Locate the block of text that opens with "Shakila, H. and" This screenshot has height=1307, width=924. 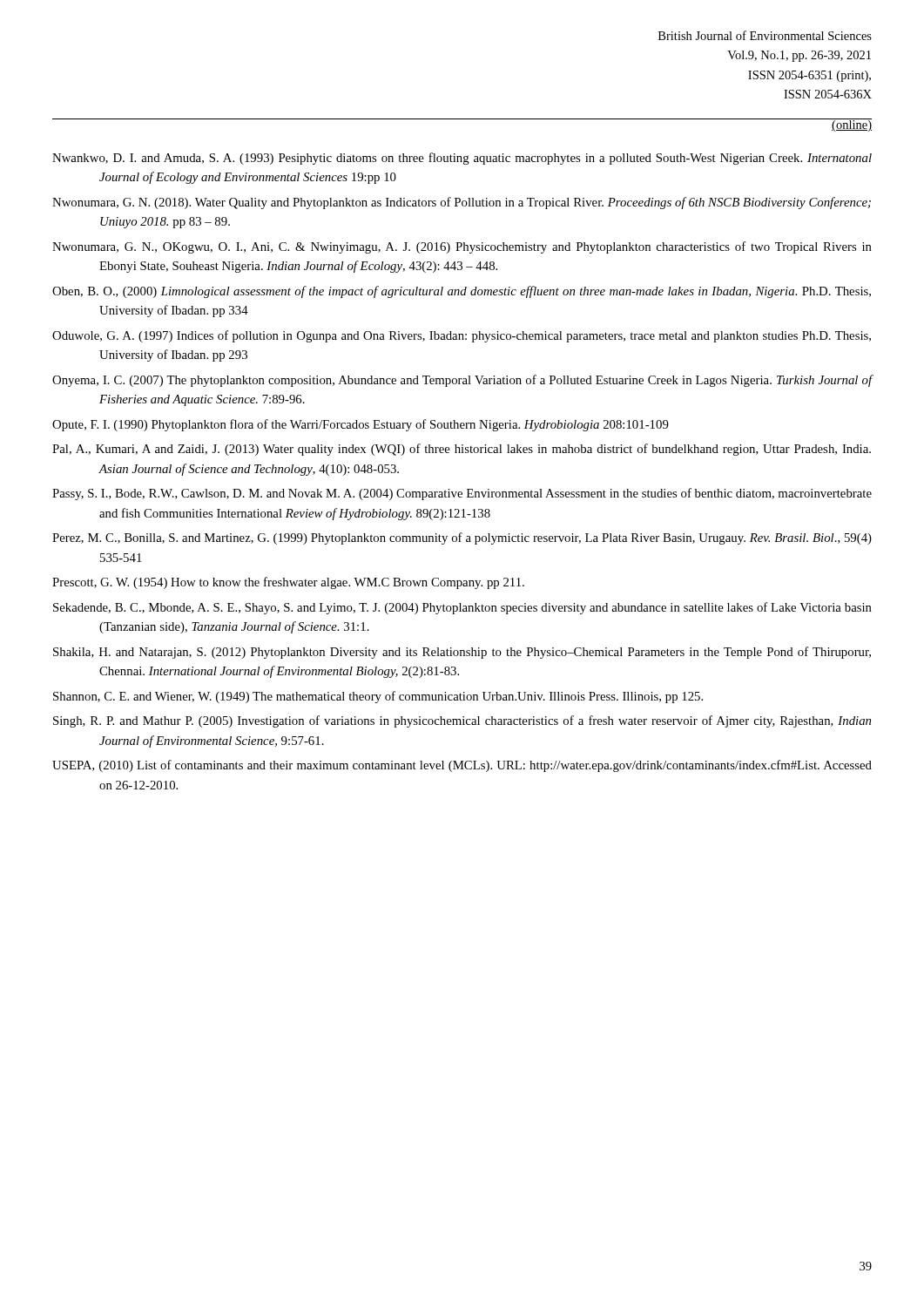click(462, 661)
